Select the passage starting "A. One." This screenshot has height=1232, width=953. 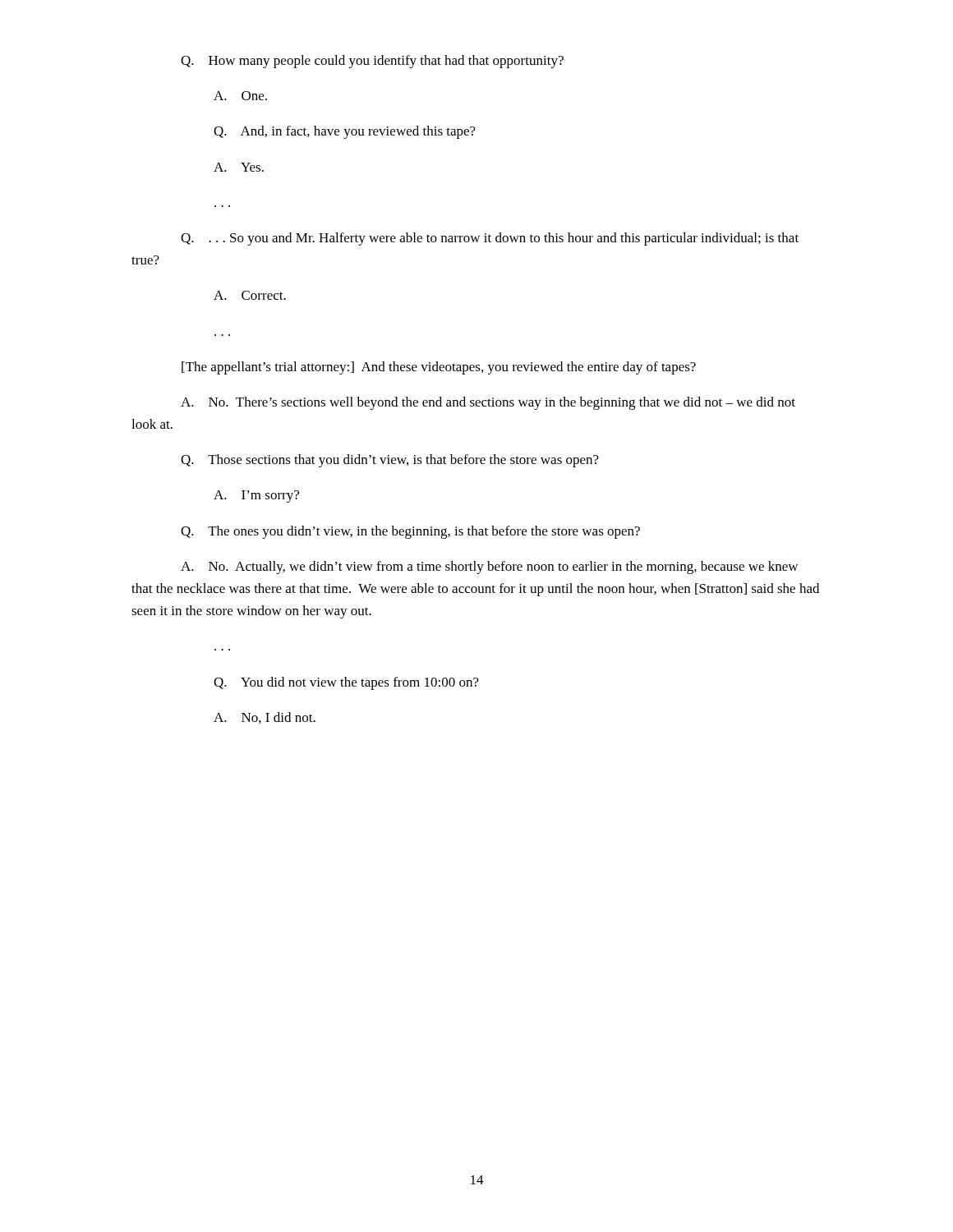[x=240, y=96]
